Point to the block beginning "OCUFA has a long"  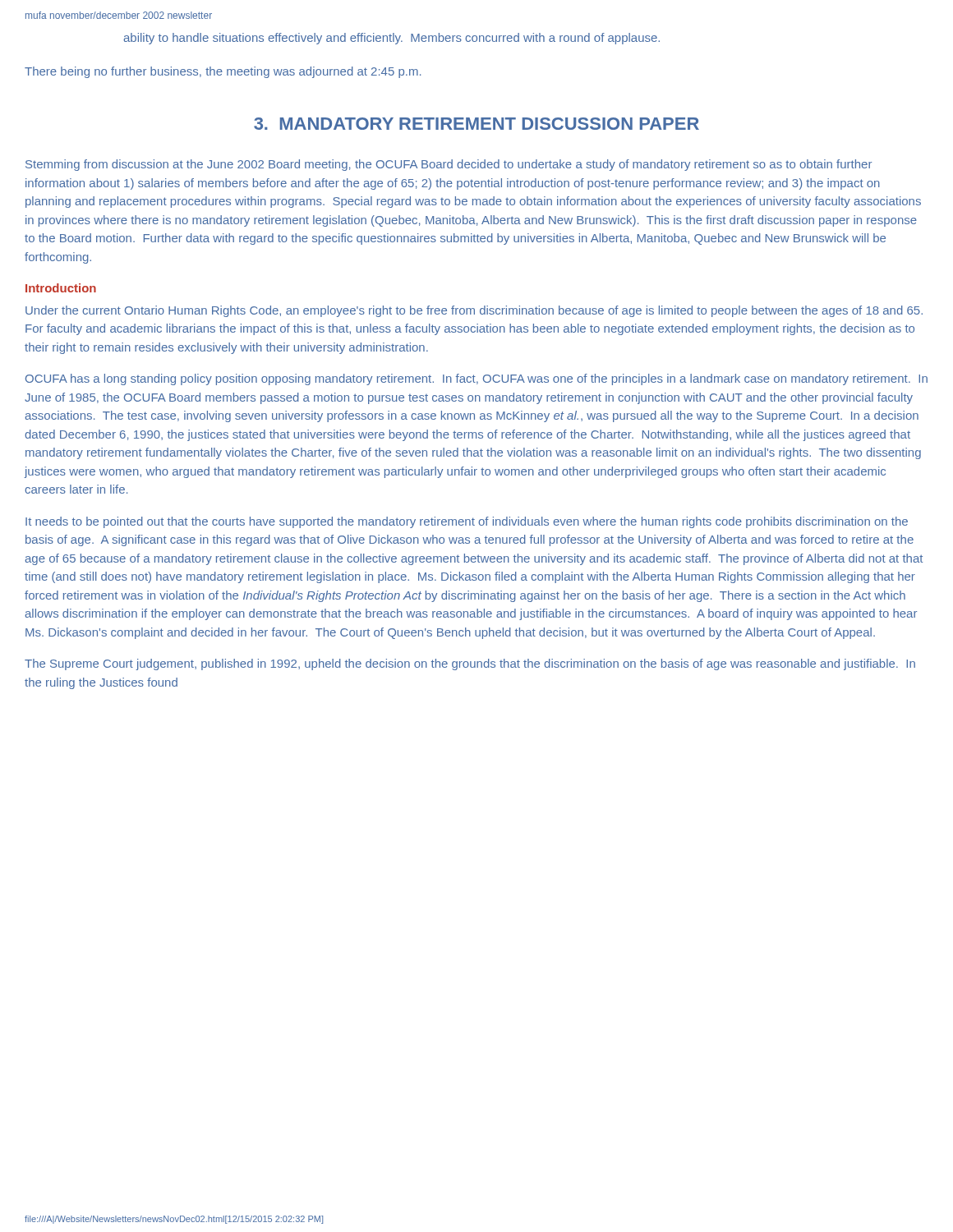click(x=476, y=434)
